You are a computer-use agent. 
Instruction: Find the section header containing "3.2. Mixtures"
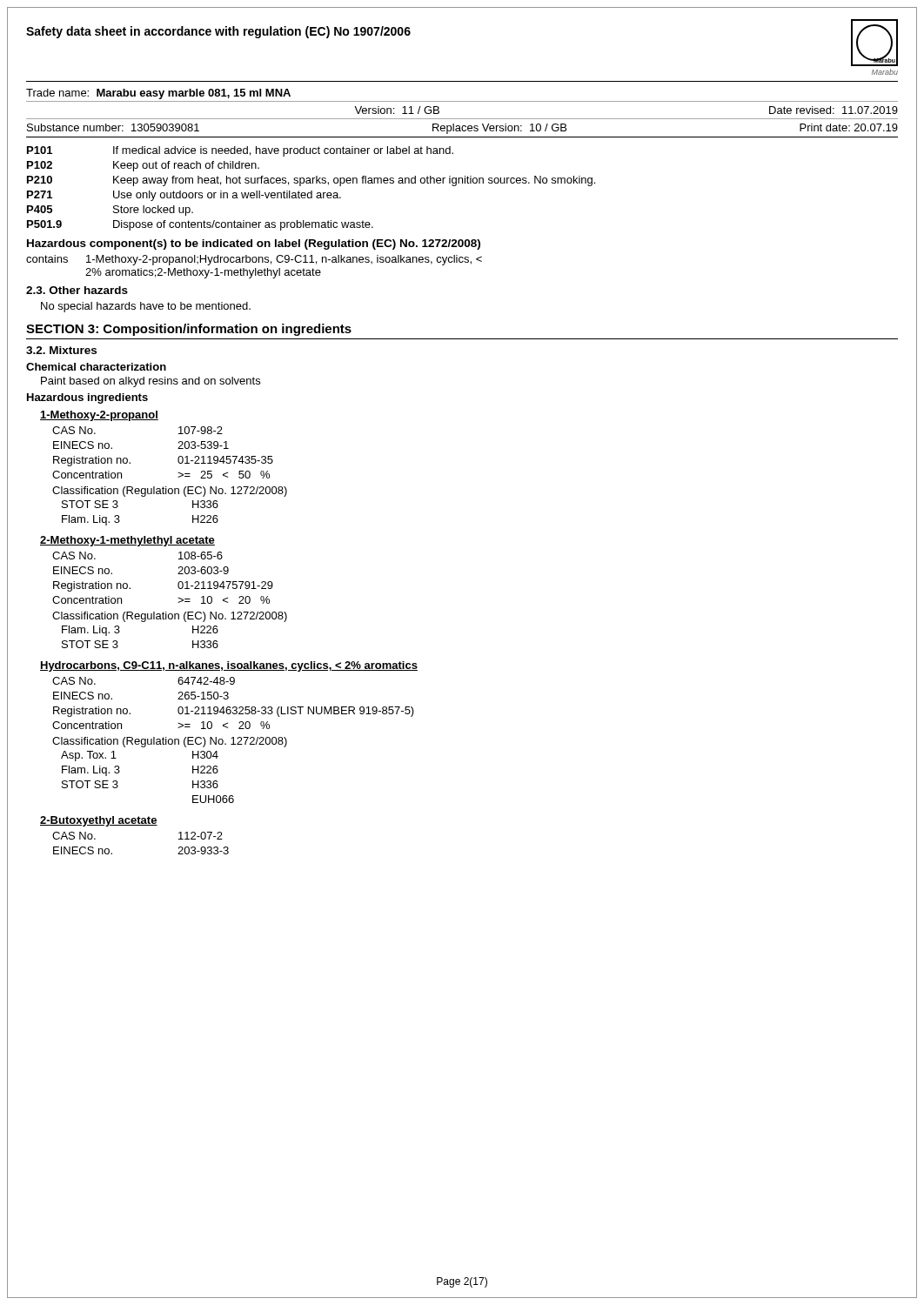tap(62, 350)
